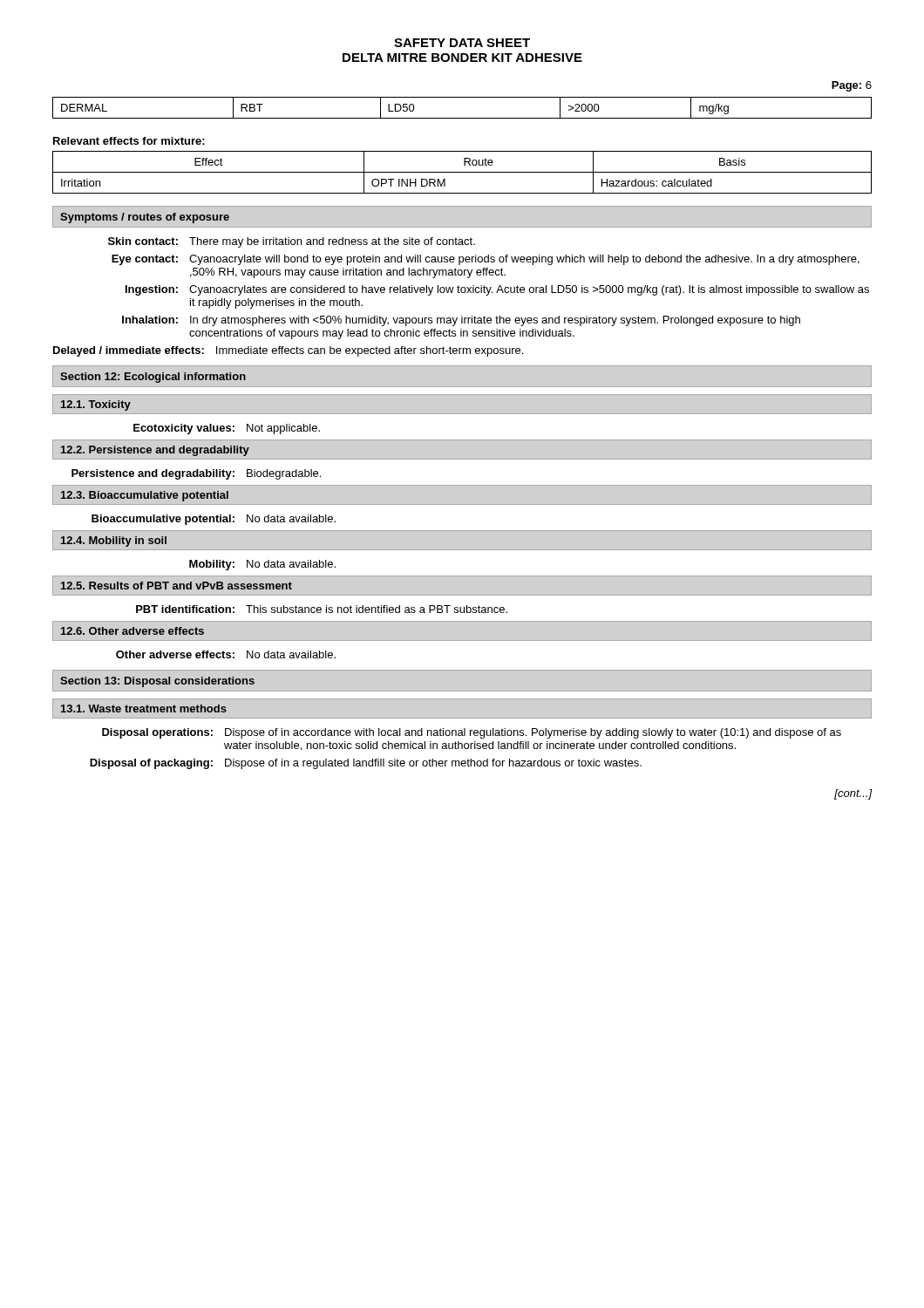The width and height of the screenshot is (924, 1308).
Task: Point to the region starting "Inhalation: In dry"
Action: point(462,326)
